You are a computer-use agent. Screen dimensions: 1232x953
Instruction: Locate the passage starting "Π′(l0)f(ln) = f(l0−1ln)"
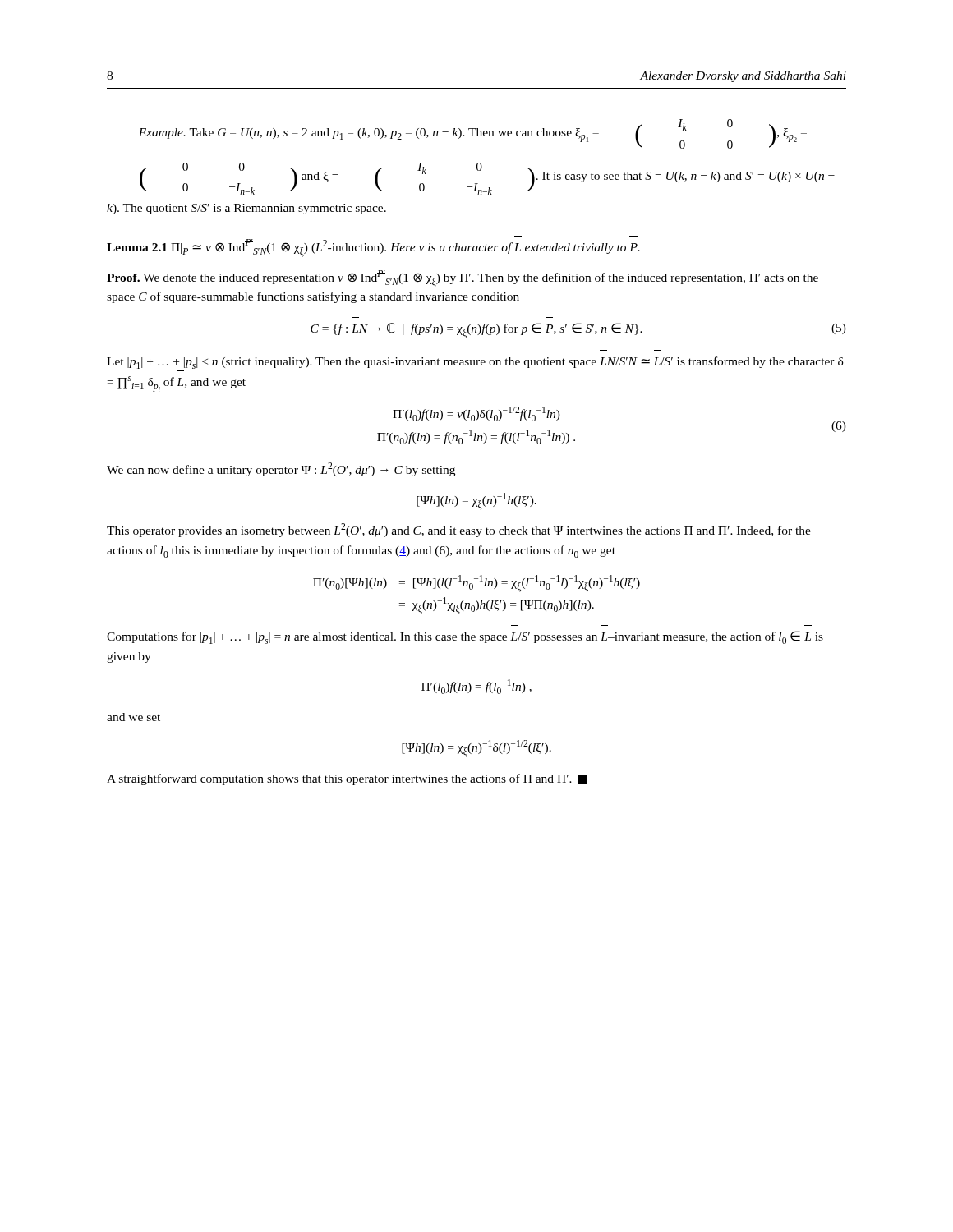click(476, 687)
